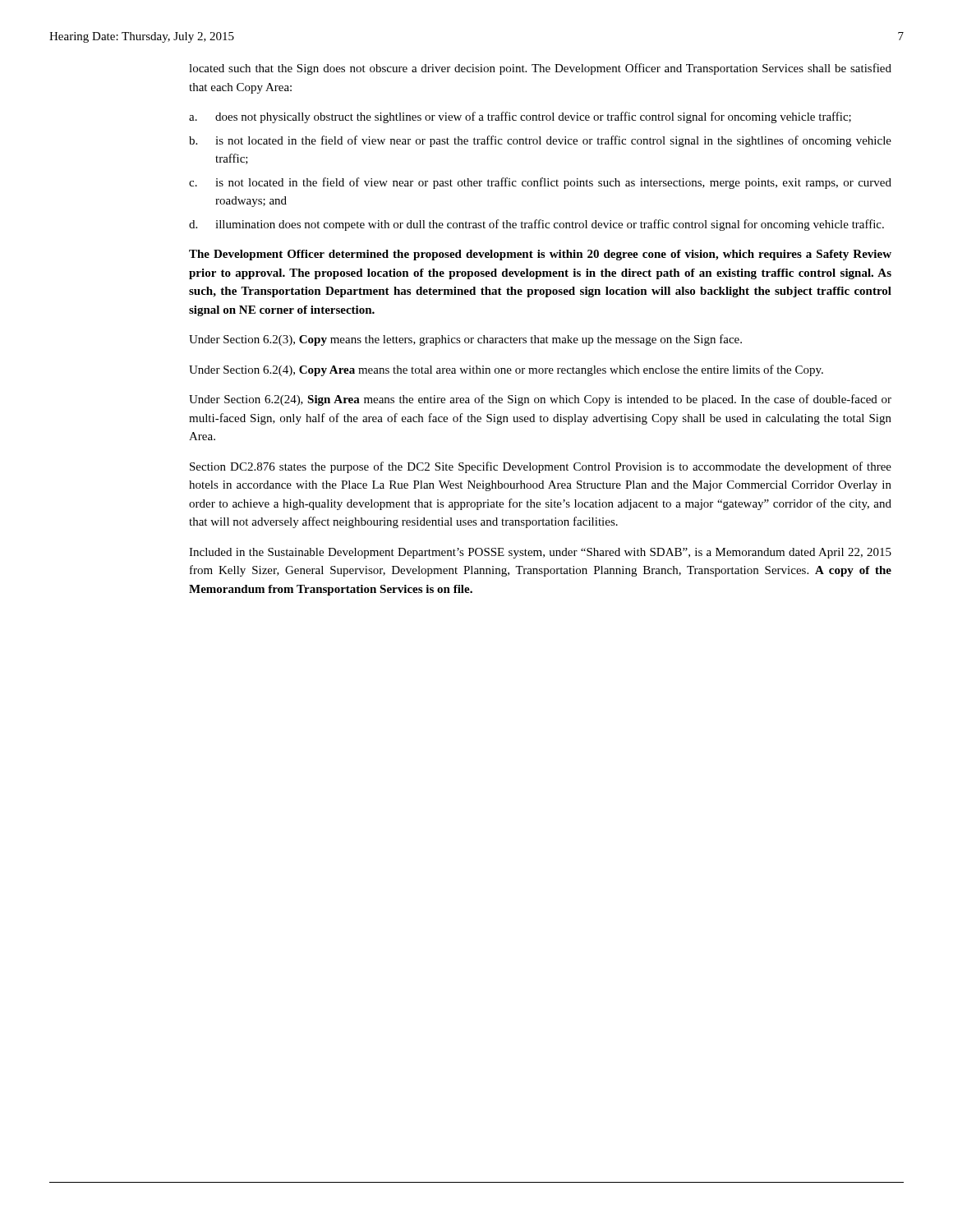The image size is (953, 1232).
Task: Find the list item with the text "d. illumination does not compete with"
Action: point(540,224)
